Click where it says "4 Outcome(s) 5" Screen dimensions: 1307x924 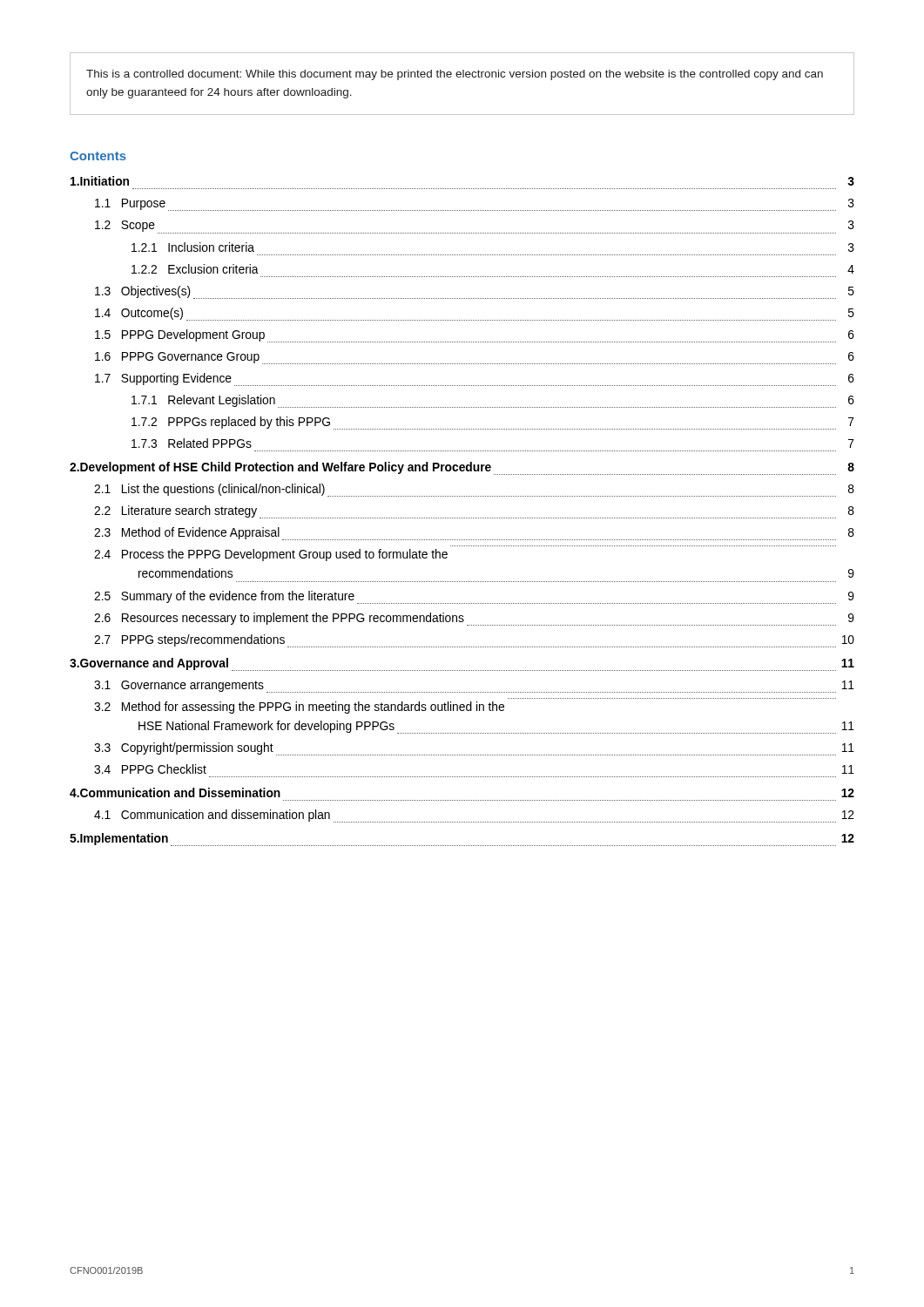pyautogui.click(x=462, y=313)
